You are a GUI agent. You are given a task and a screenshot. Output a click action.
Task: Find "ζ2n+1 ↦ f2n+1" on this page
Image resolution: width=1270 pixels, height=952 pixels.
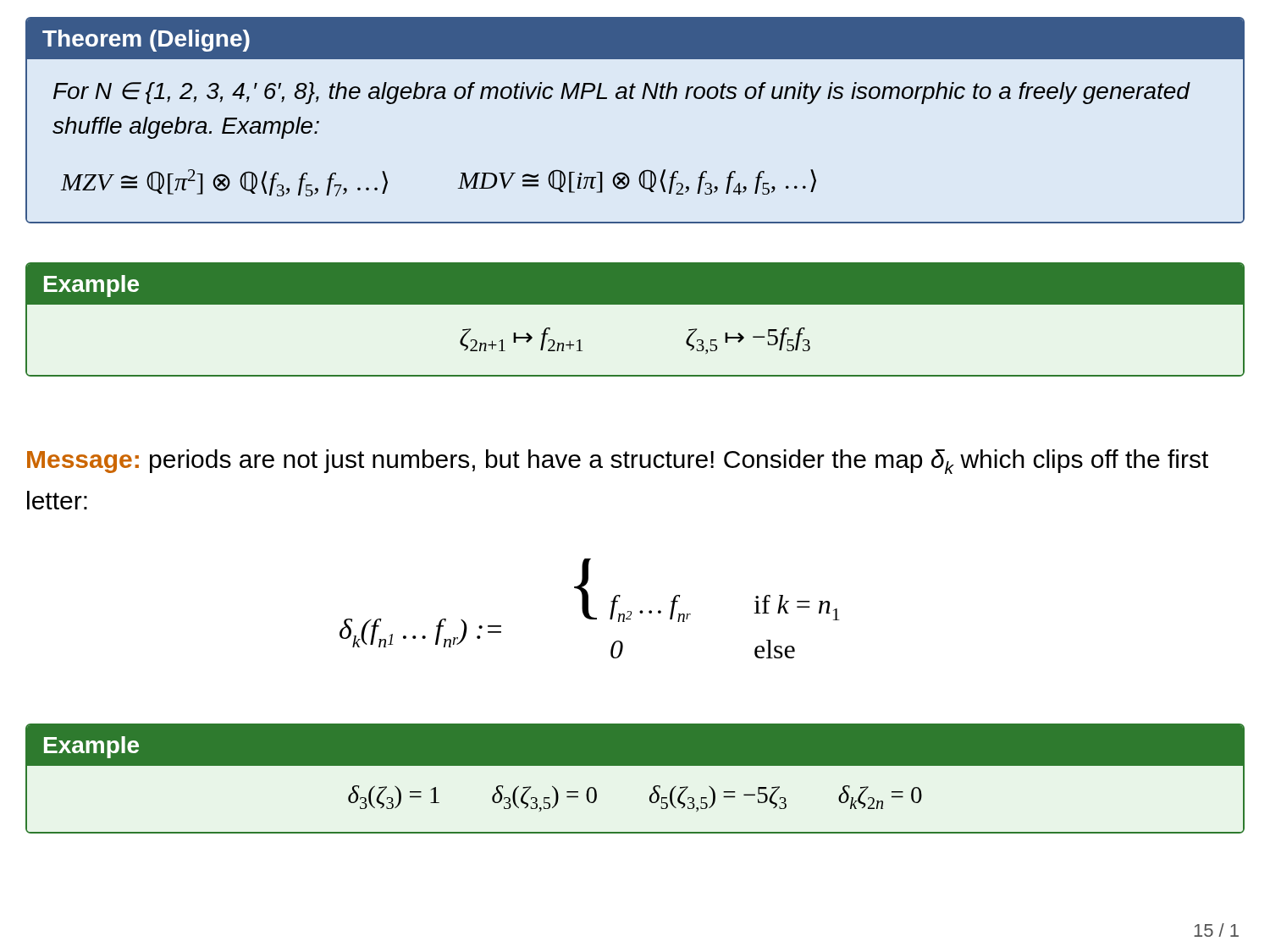(522, 339)
